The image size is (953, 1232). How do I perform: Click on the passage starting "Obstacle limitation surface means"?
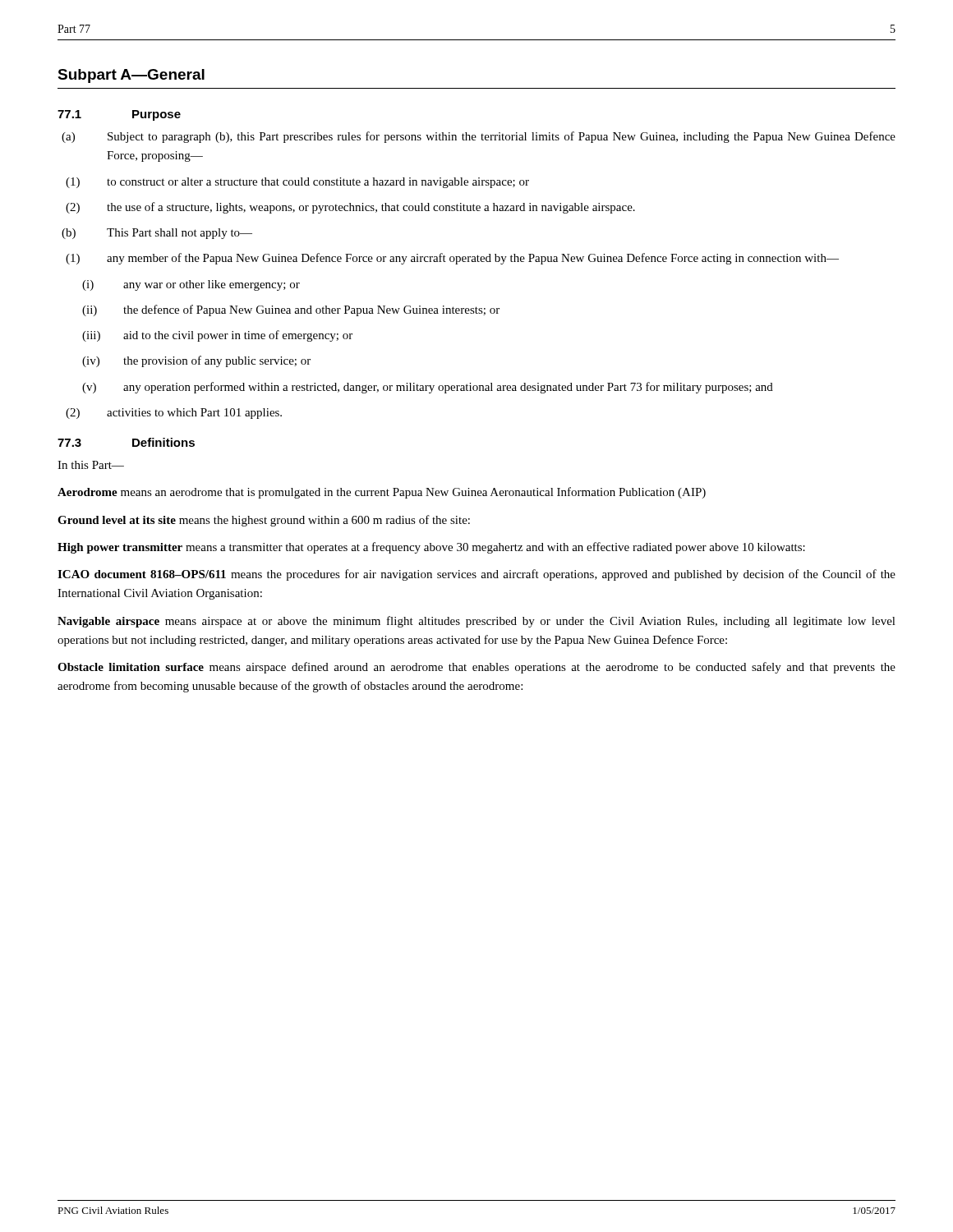click(x=476, y=676)
